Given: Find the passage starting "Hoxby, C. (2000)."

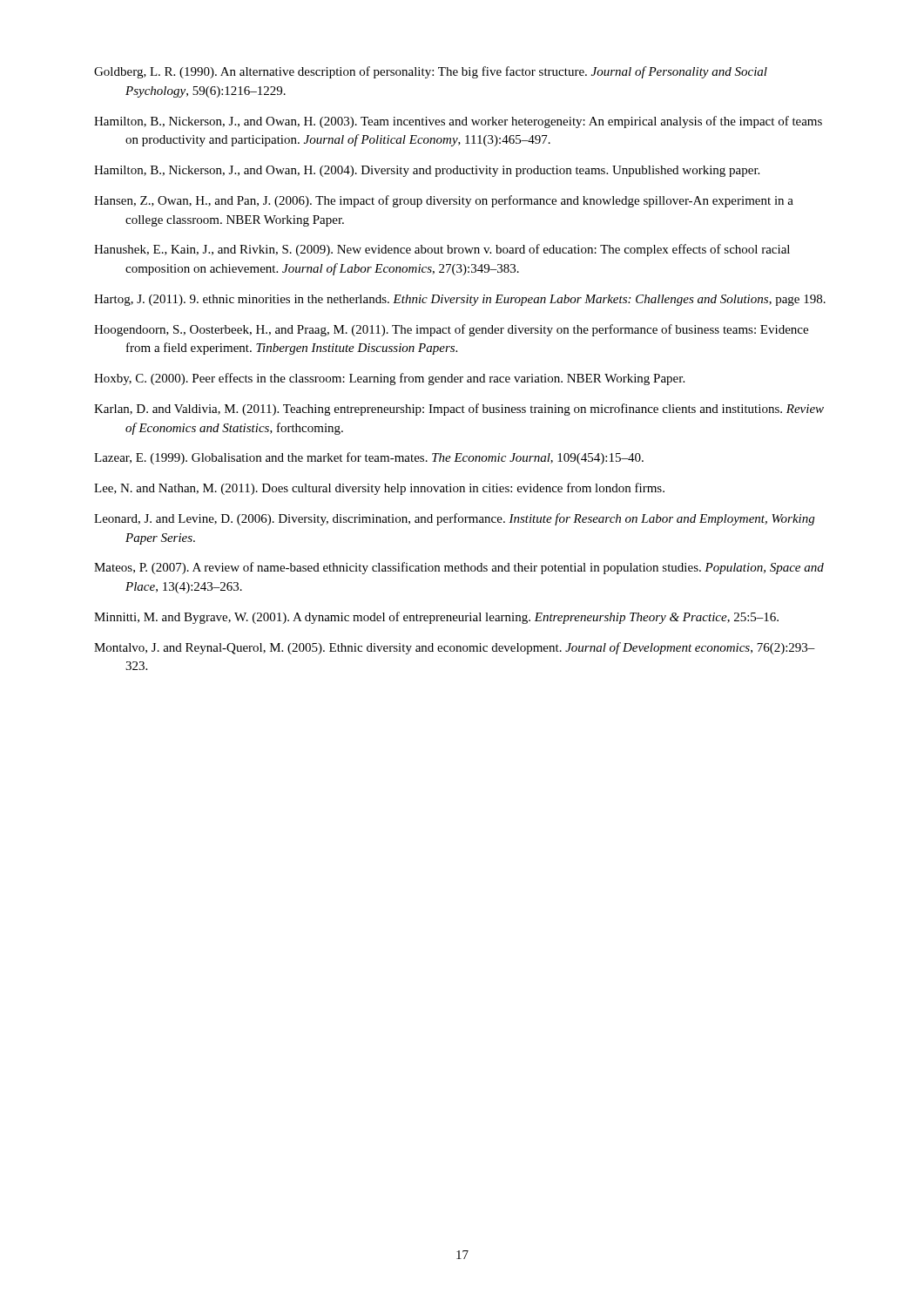Looking at the screenshot, I should click(390, 378).
